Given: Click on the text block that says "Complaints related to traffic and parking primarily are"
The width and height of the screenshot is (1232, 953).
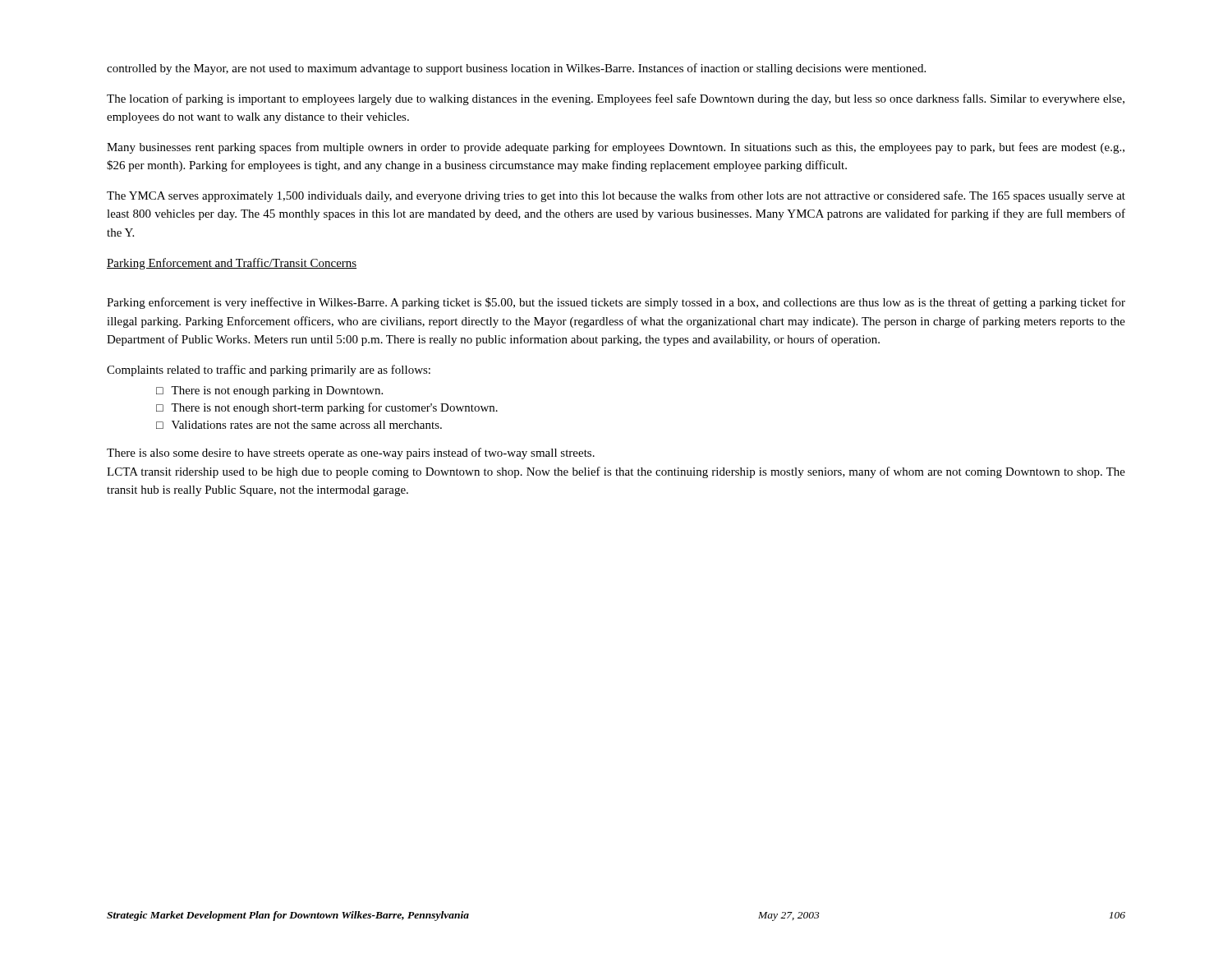Looking at the screenshot, I should (269, 369).
